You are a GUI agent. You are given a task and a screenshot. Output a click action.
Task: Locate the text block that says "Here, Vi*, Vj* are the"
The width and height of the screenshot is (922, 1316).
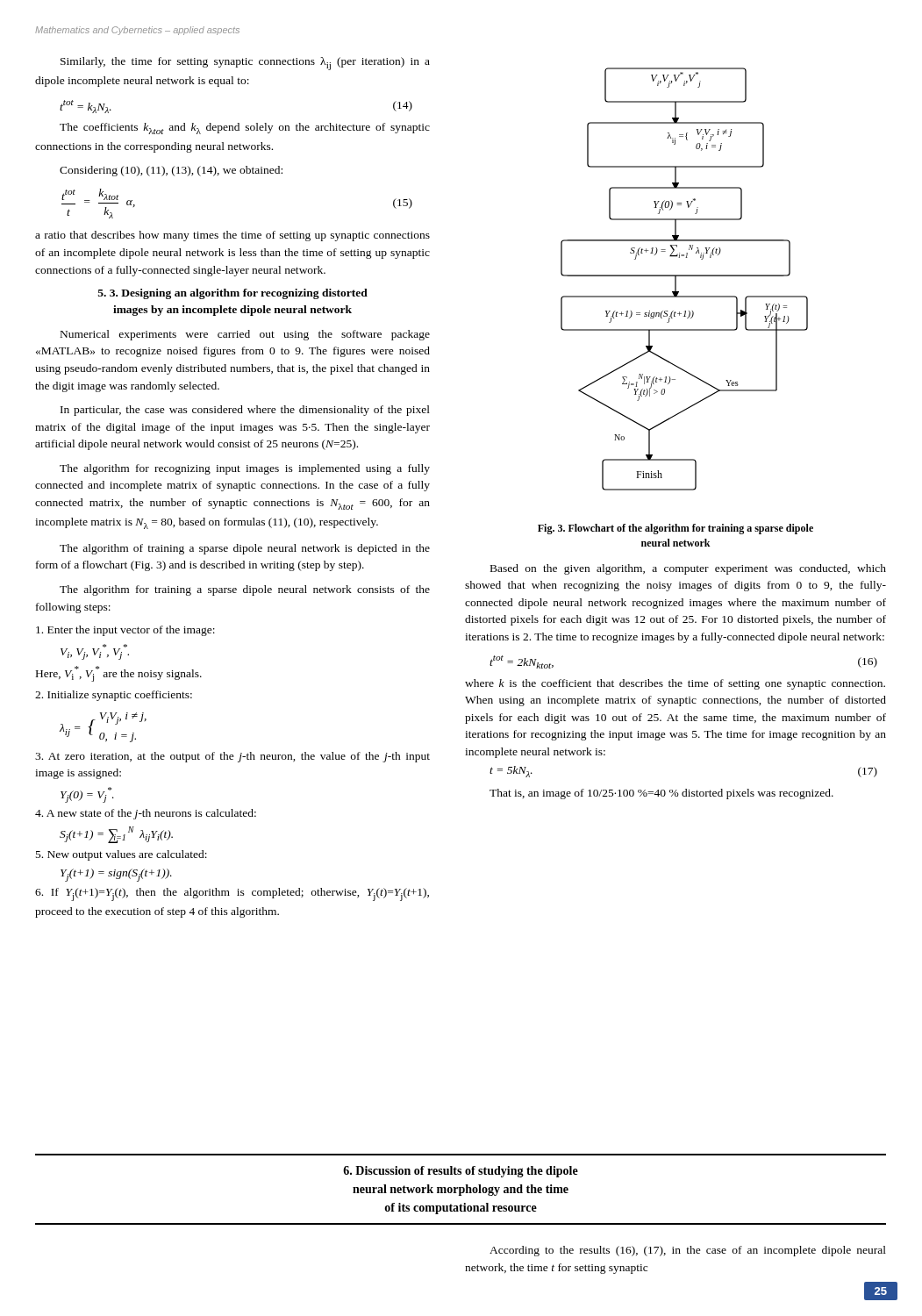pyautogui.click(x=119, y=674)
